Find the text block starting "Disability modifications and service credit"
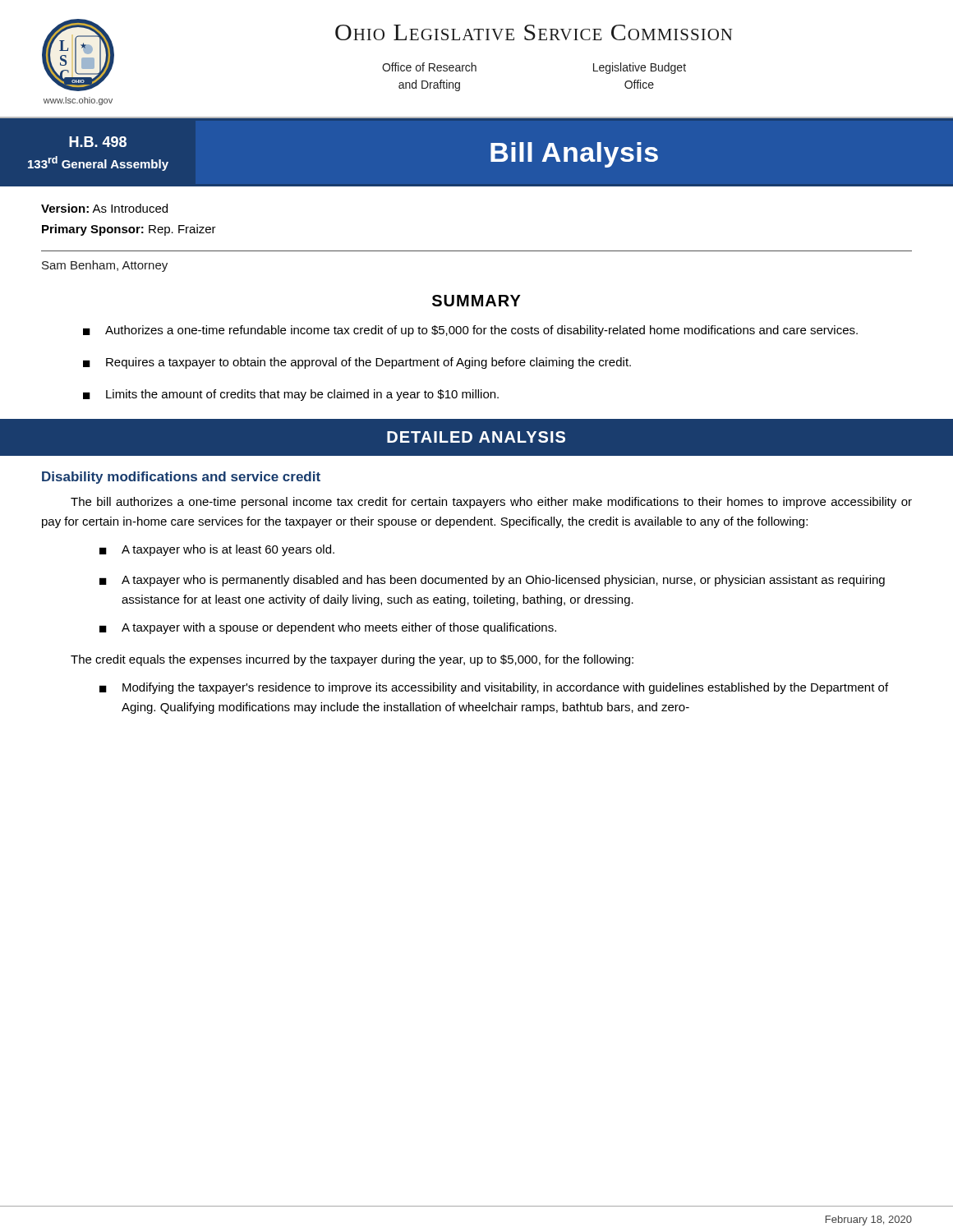This screenshot has height=1232, width=953. pyautogui.click(x=181, y=476)
